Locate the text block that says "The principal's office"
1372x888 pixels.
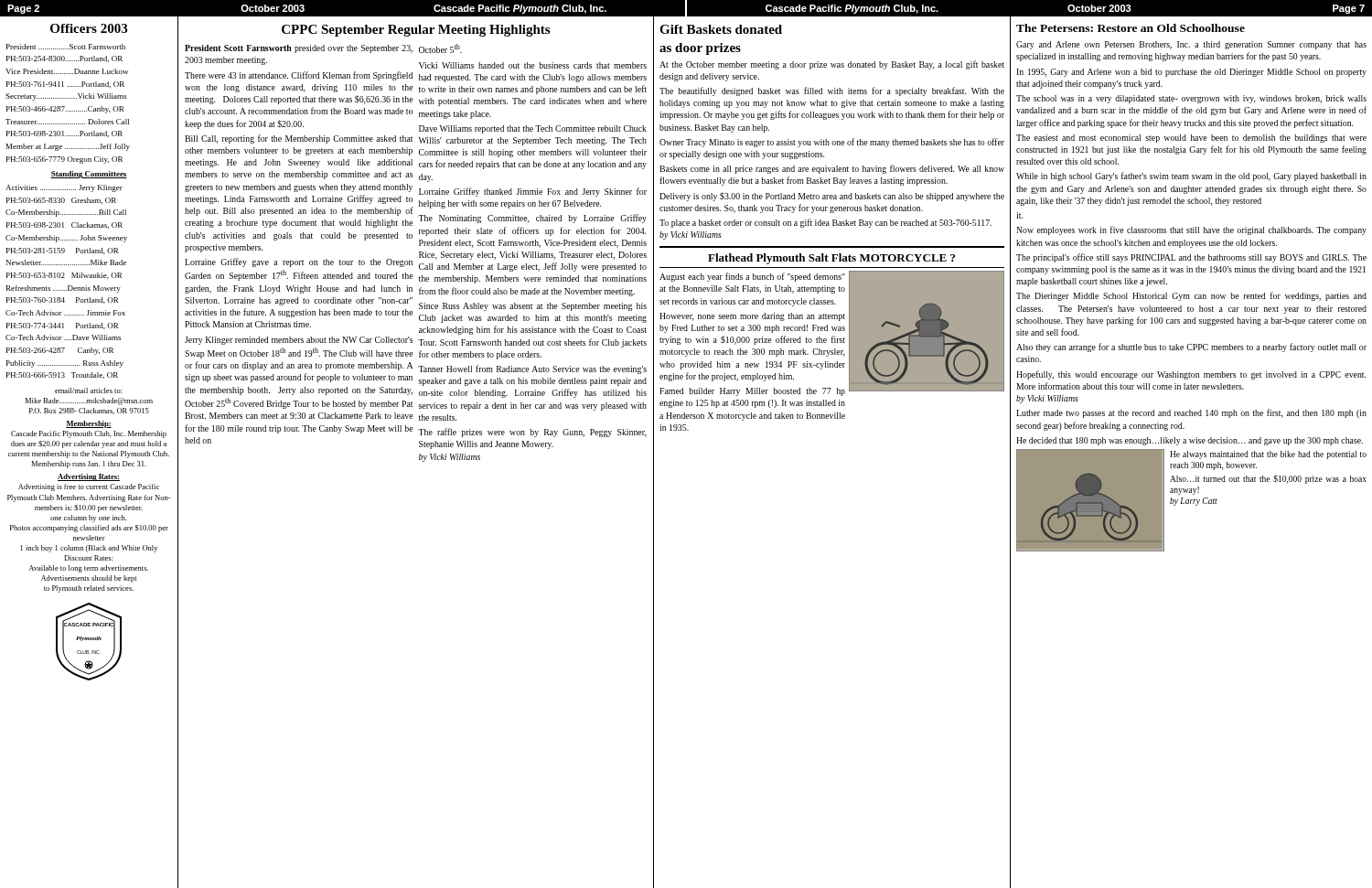coord(1191,269)
